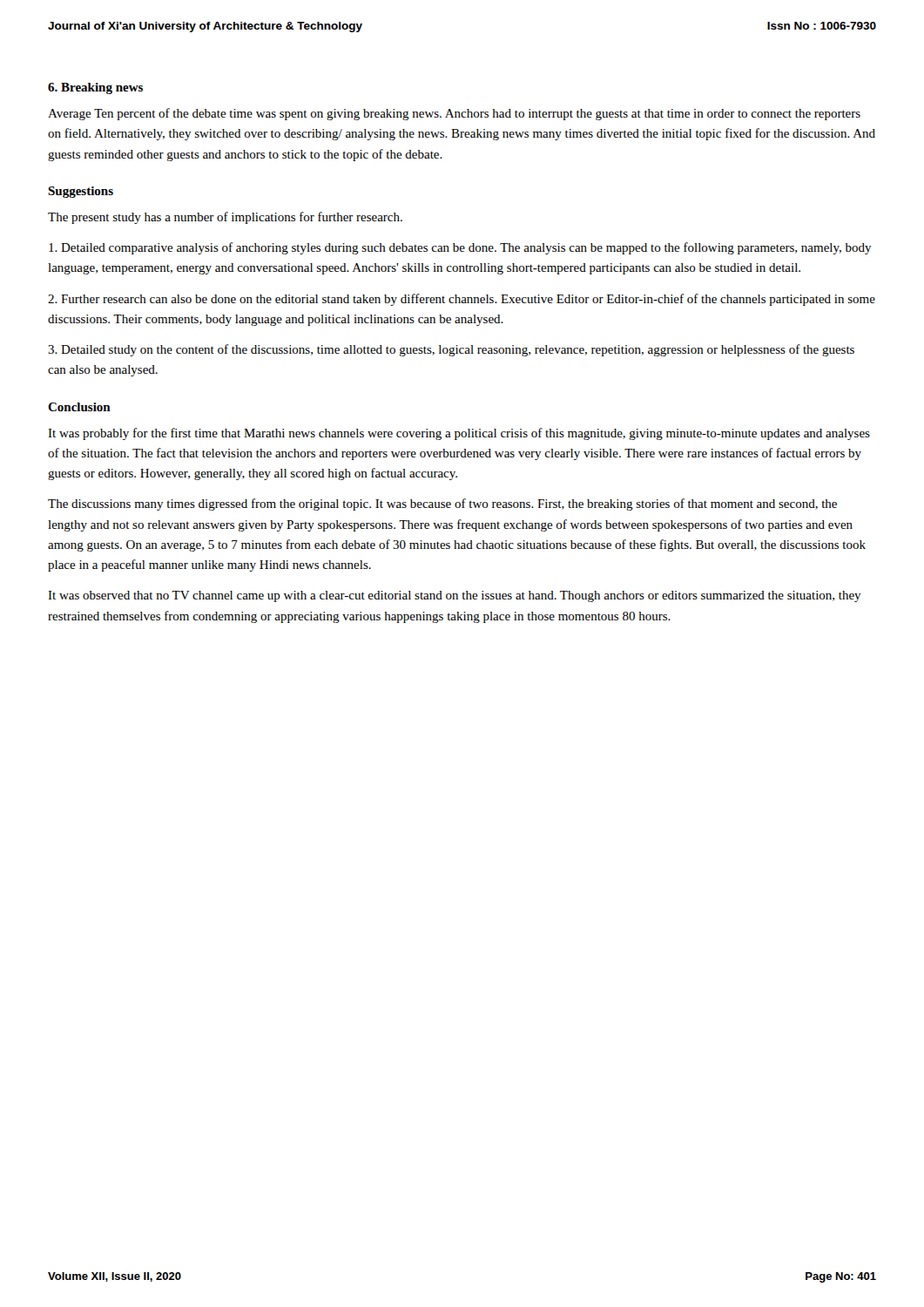Click on the text block that says "Further research can also"
The image size is (924, 1307).
(x=461, y=309)
